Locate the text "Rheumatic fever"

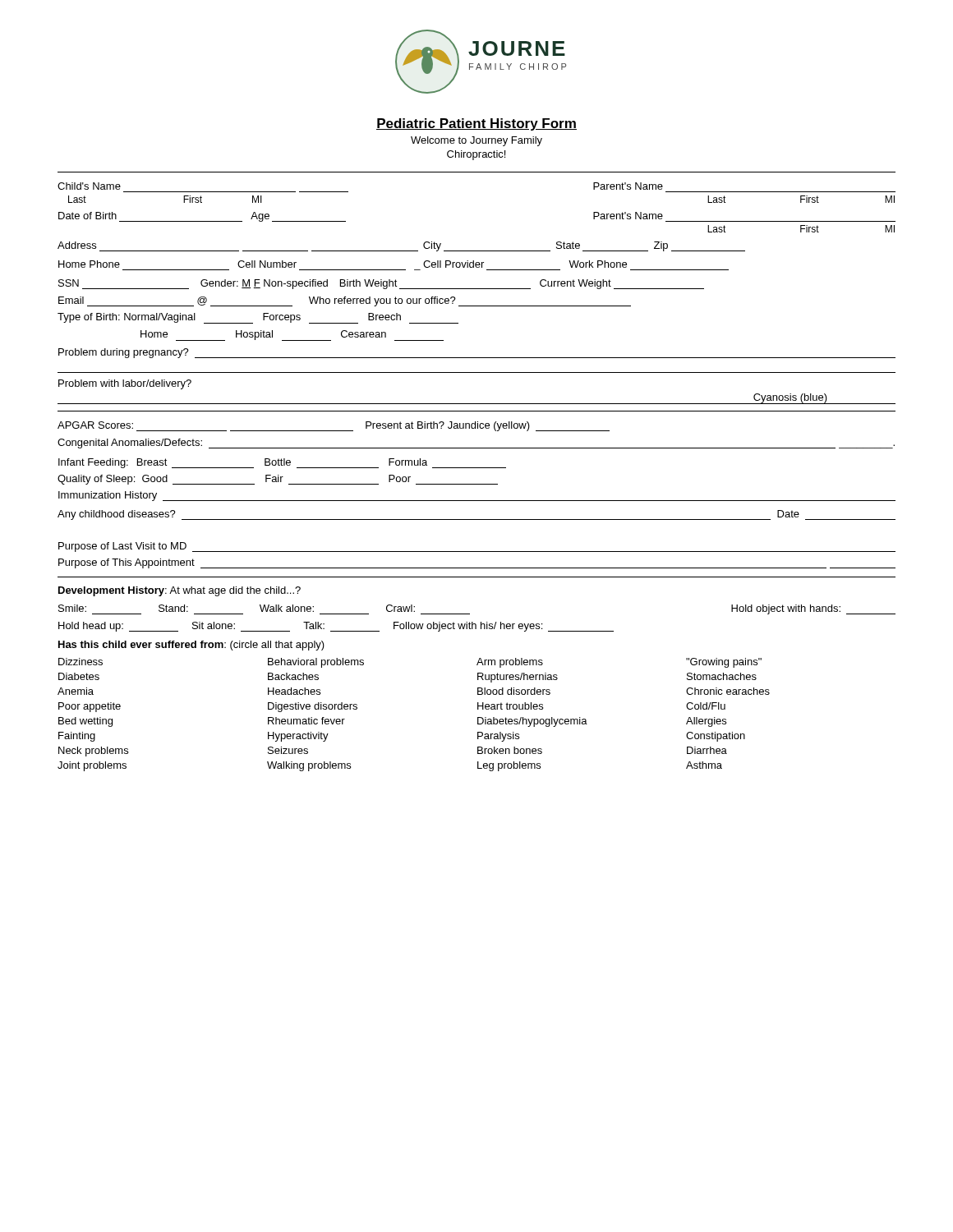(306, 721)
